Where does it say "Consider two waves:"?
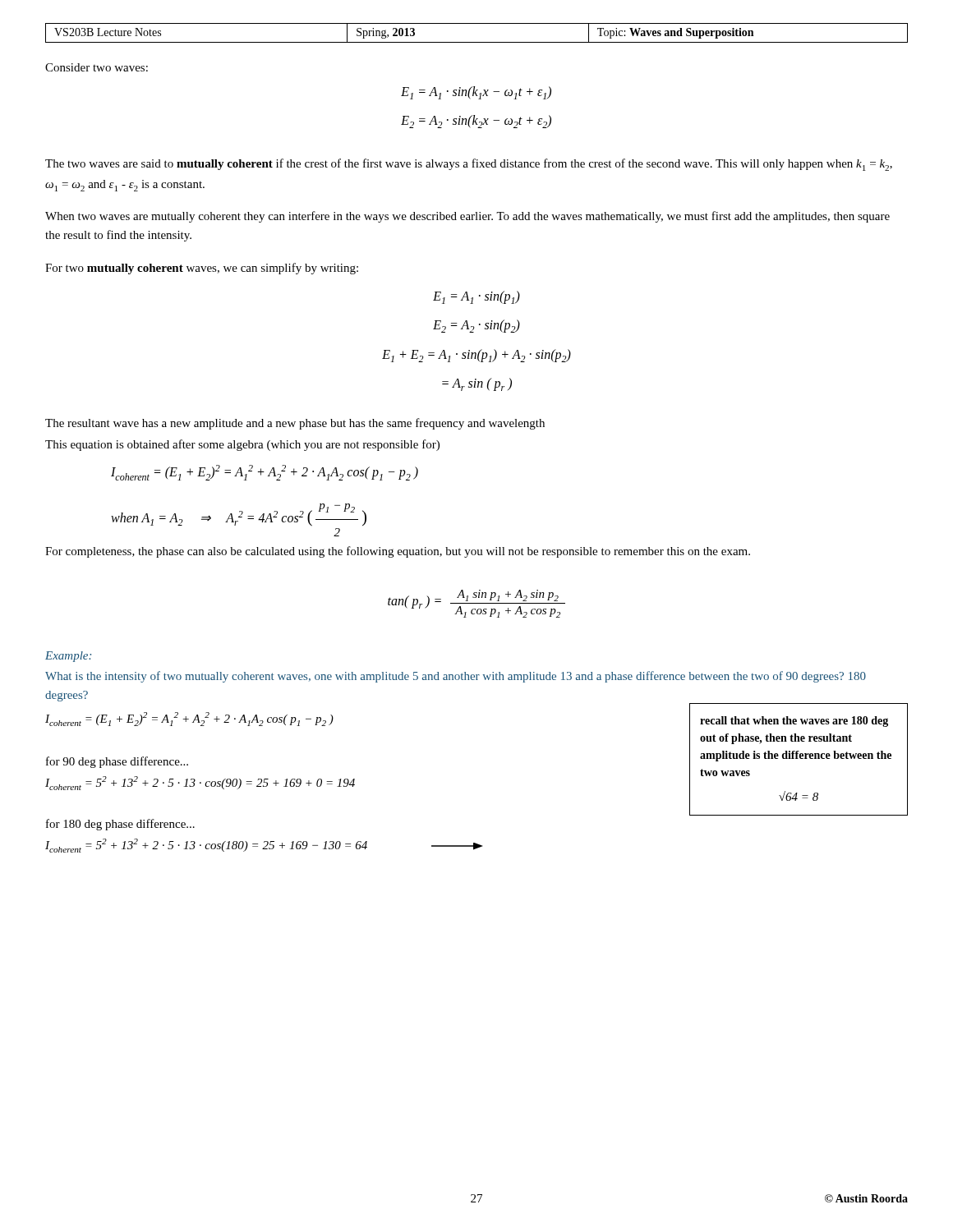Screen dimensions: 1232x953 pos(97,67)
